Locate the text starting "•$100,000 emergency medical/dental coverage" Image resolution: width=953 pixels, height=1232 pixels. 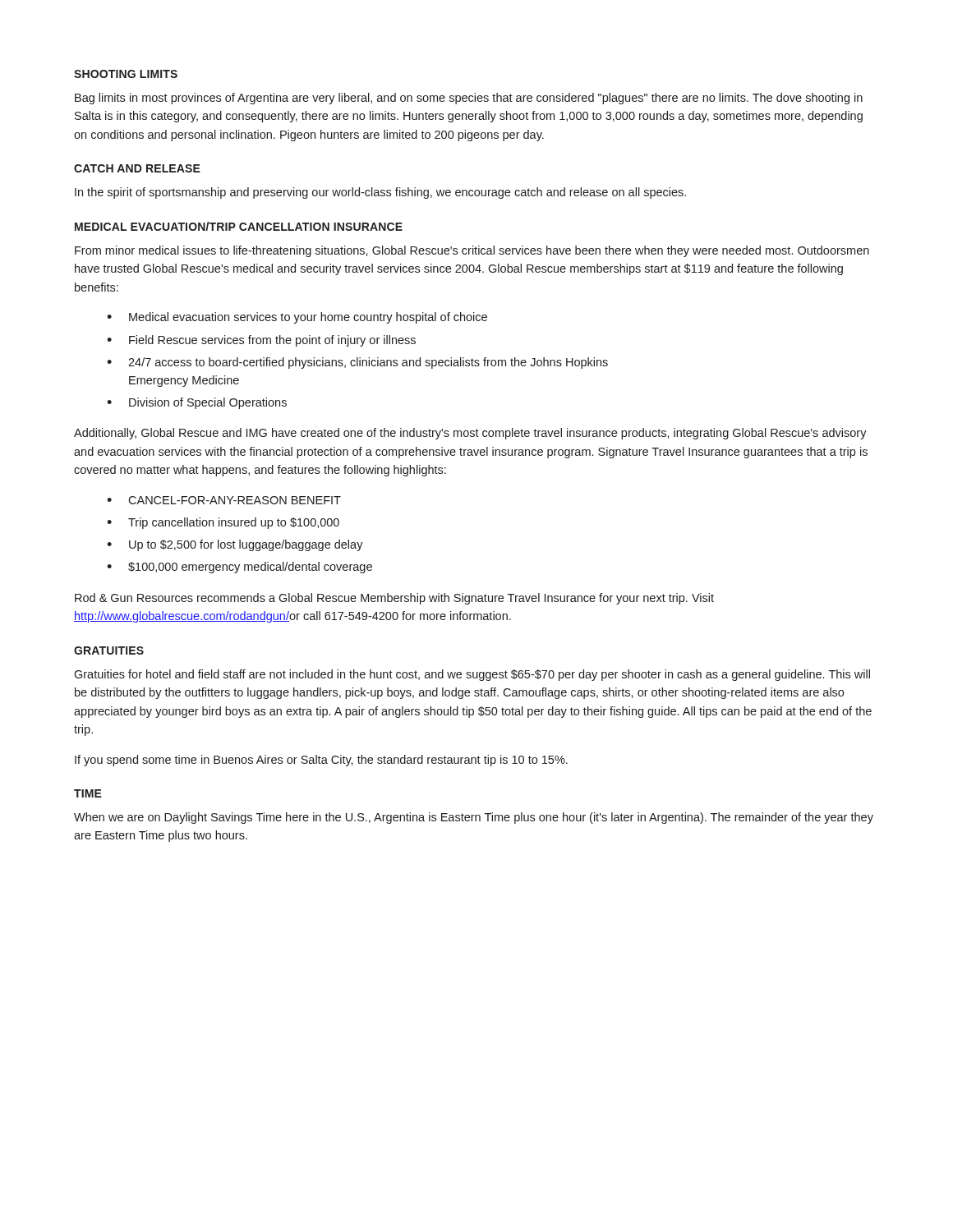pyautogui.click(x=240, y=568)
